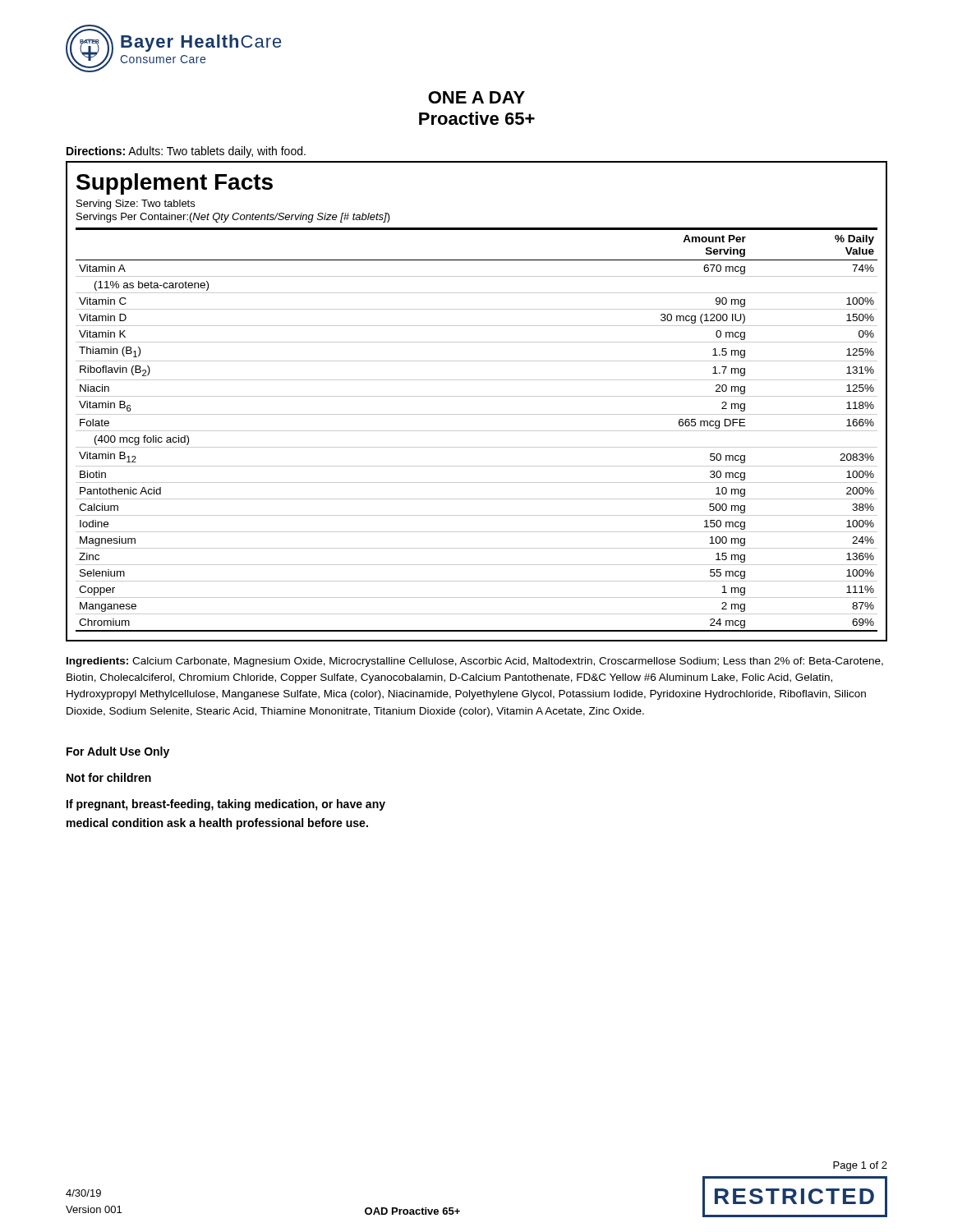Image resolution: width=953 pixels, height=1232 pixels.
Task: Select the text block that says "For Adult Use"
Action: click(x=118, y=752)
